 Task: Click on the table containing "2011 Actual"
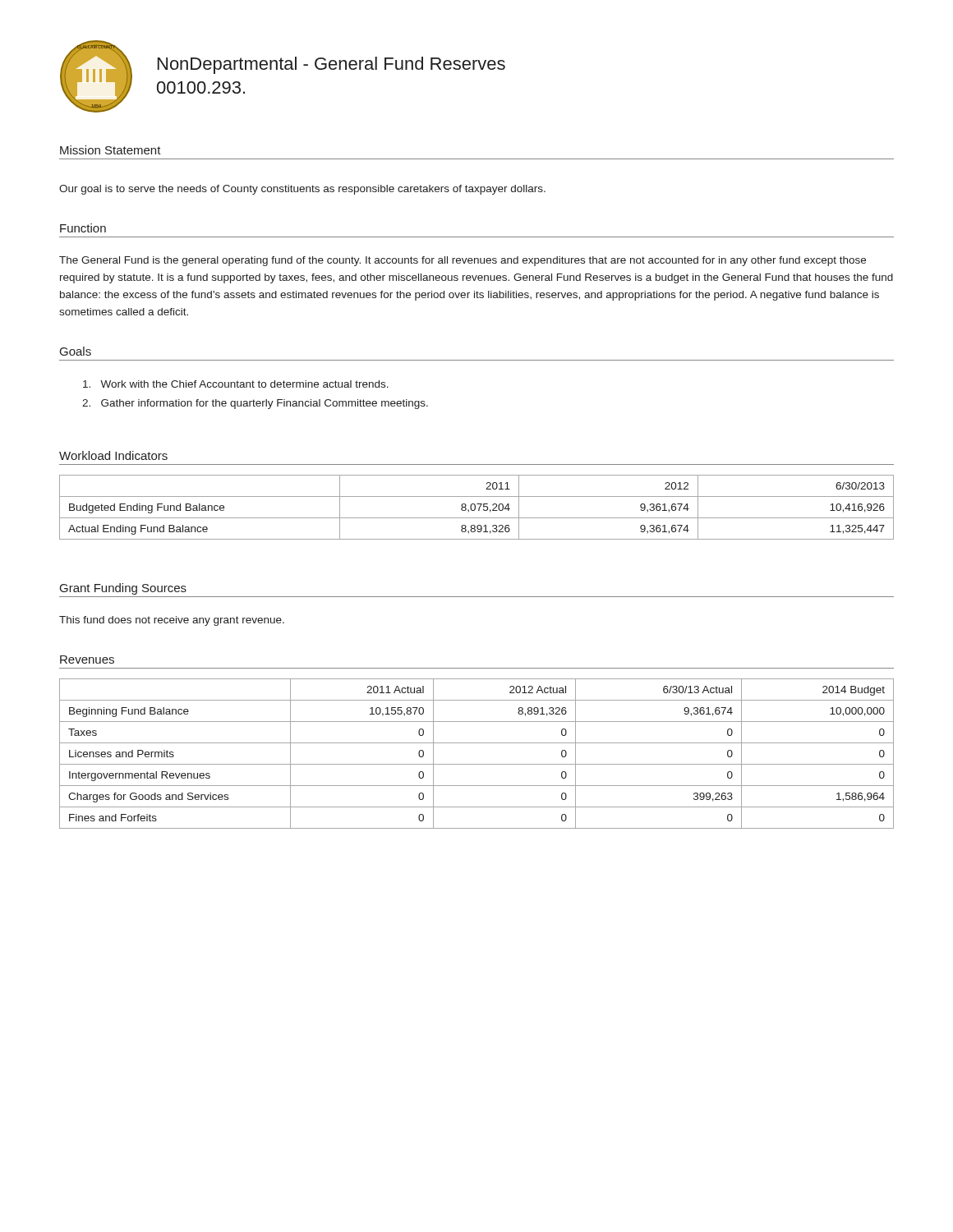click(476, 753)
